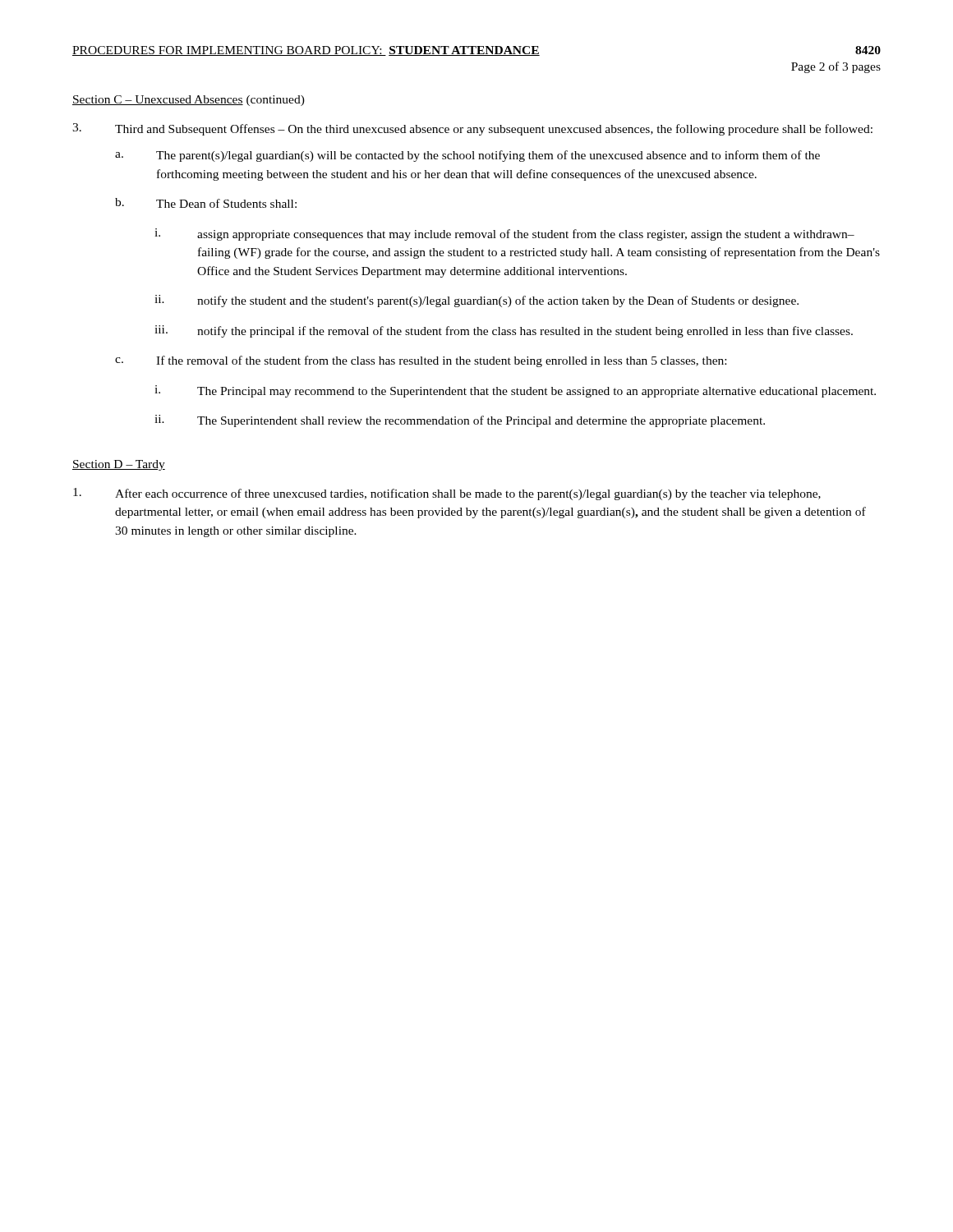Click the passage that begins "c. If the removal of the"
The width and height of the screenshot is (953, 1232).
coord(421,361)
